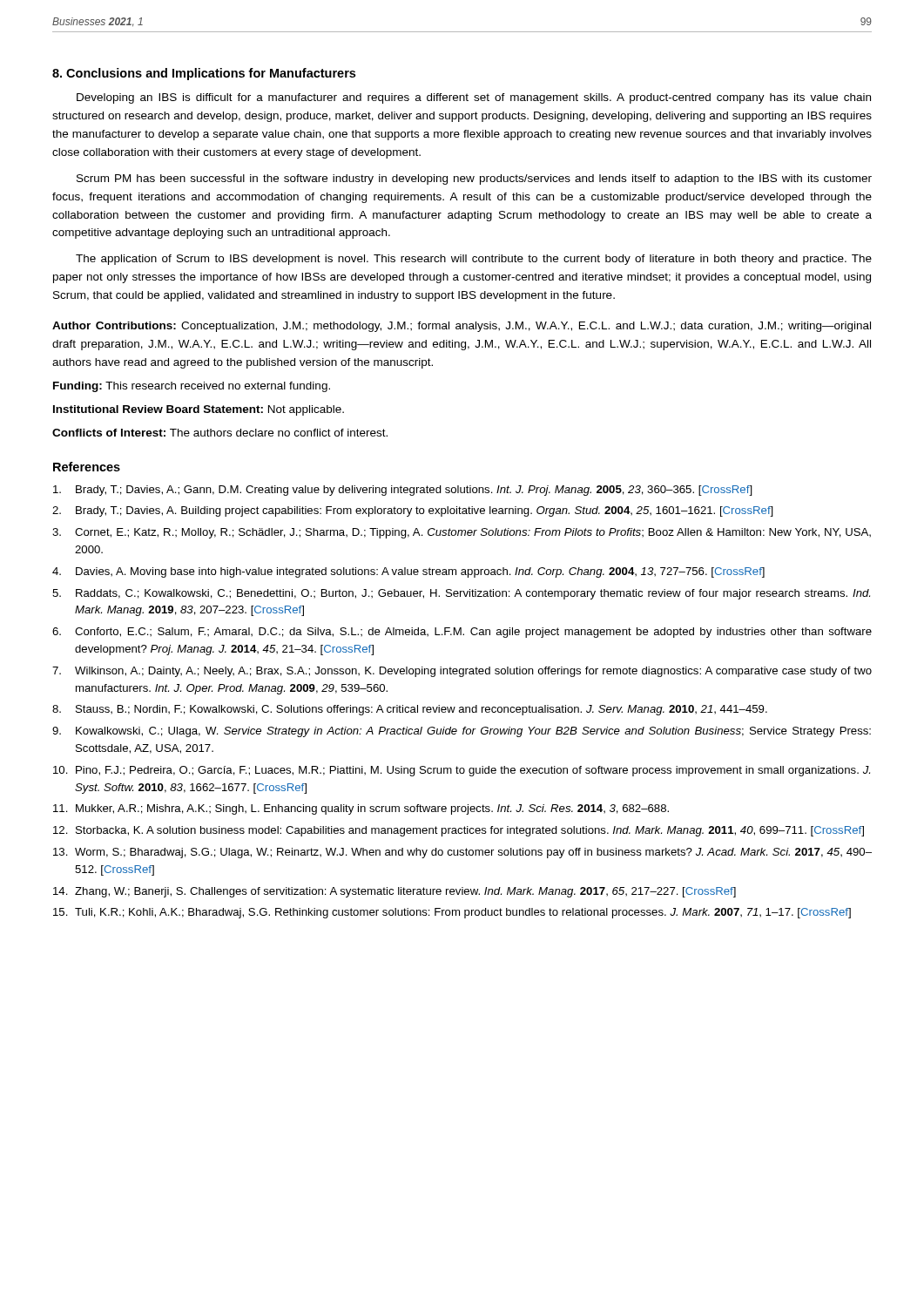
Task: Where is the passage that starts "12. Storbacka, K. A solution"?
Action: pos(462,830)
